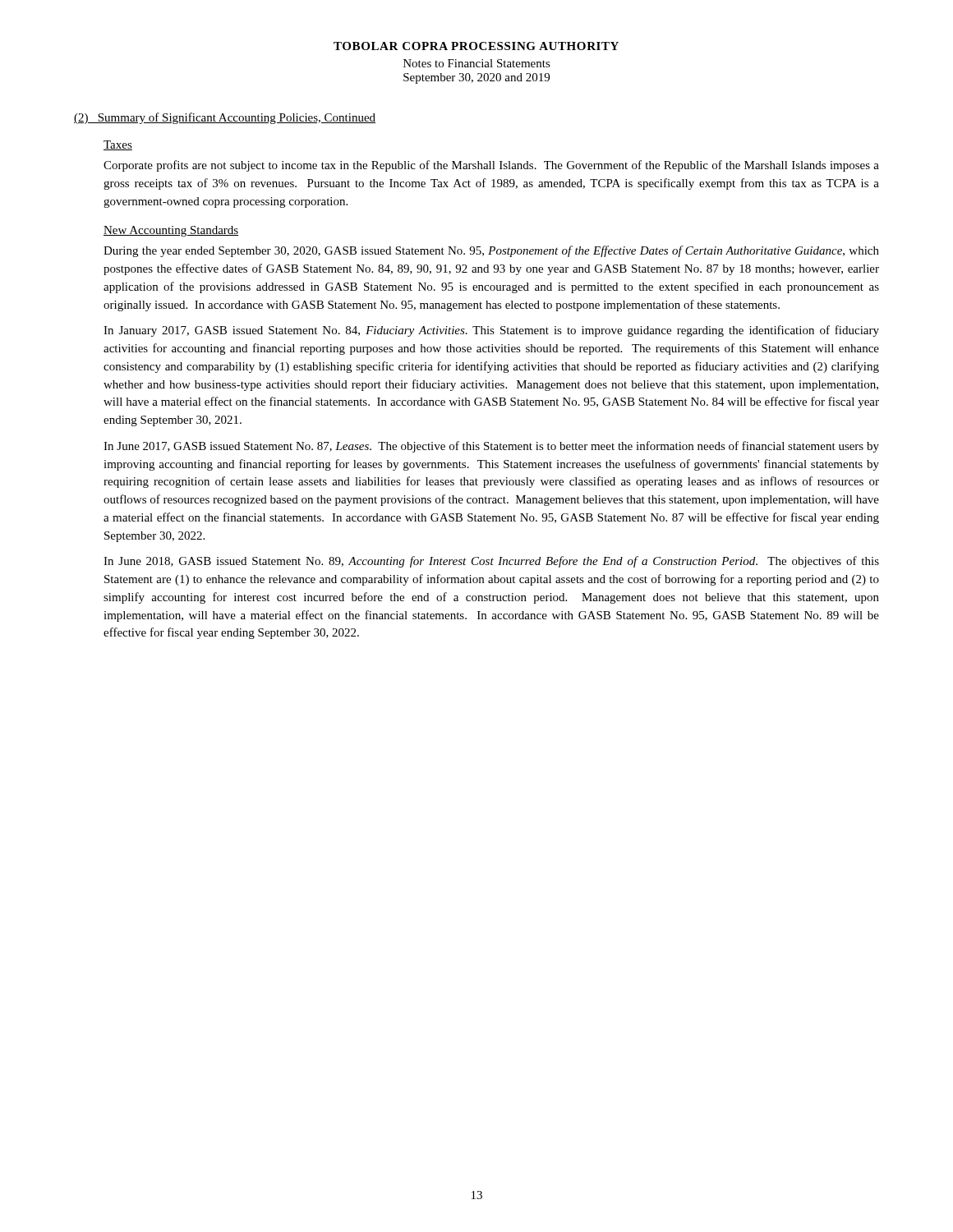Locate the block of text that opens with "In June 2017, GASB issued"
Viewport: 953px width, 1232px height.
click(491, 490)
